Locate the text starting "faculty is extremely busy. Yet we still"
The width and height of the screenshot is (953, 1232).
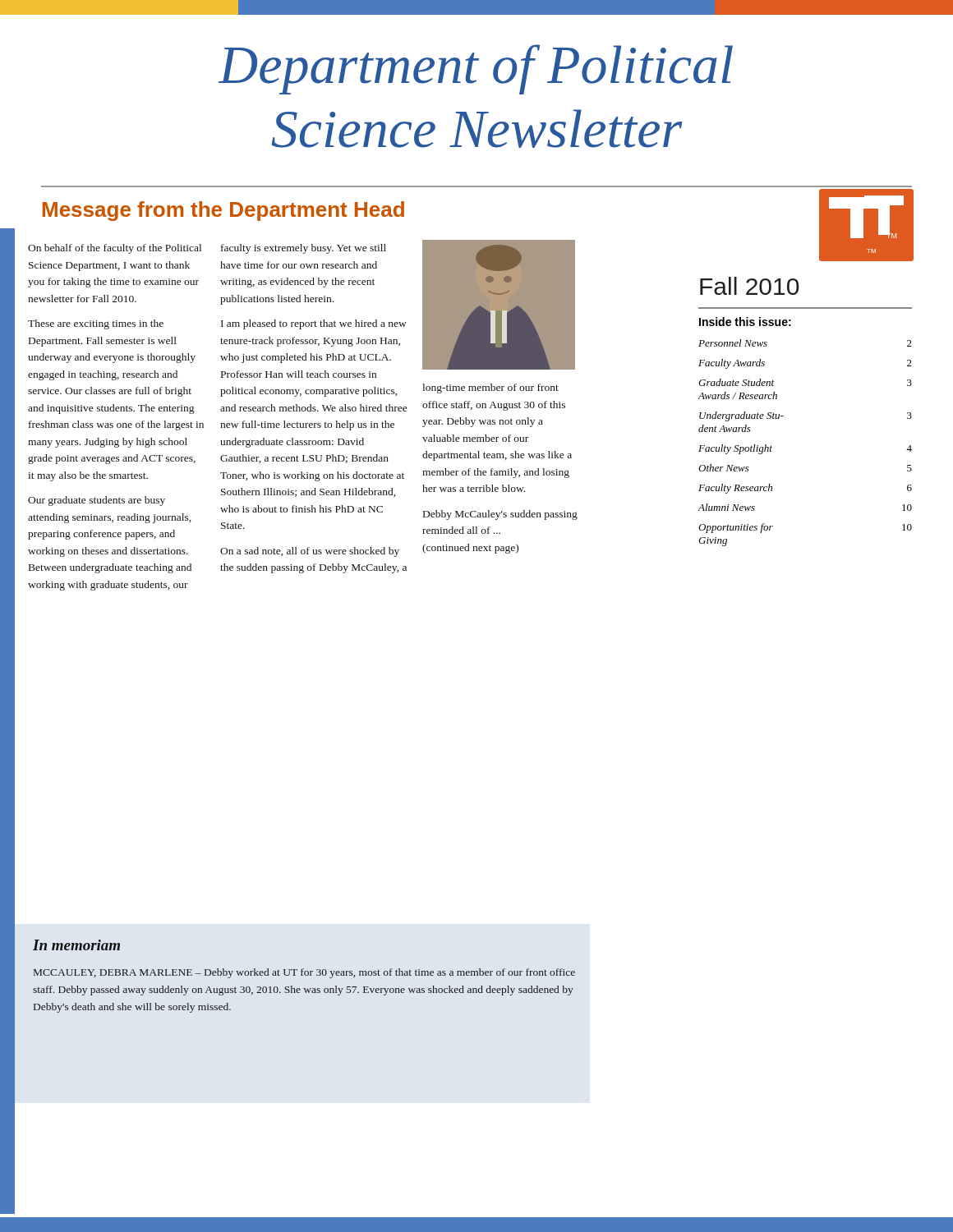click(314, 408)
